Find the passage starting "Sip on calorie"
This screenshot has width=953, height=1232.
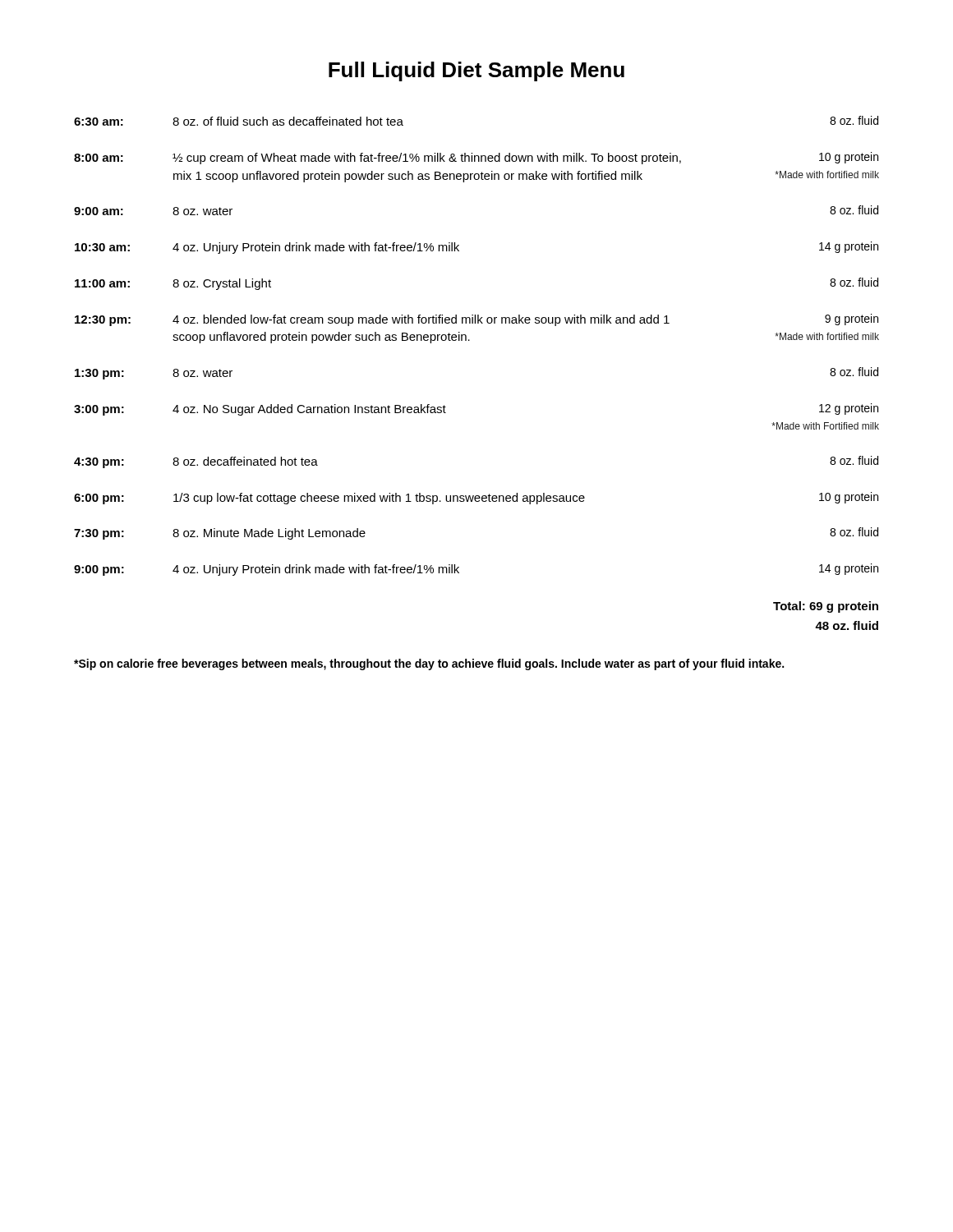click(x=429, y=663)
